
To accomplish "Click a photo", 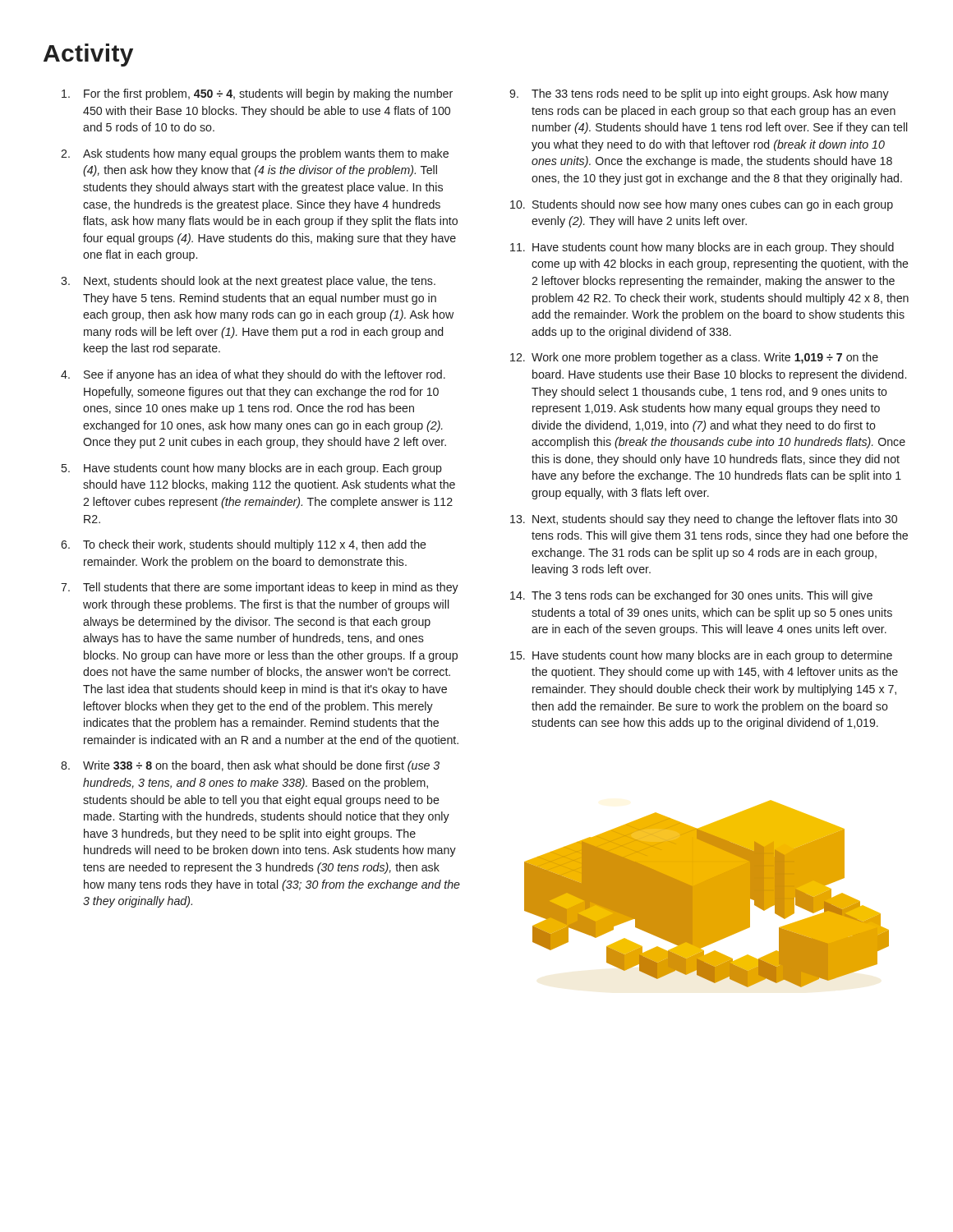I will pyautogui.click(x=701, y=870).
